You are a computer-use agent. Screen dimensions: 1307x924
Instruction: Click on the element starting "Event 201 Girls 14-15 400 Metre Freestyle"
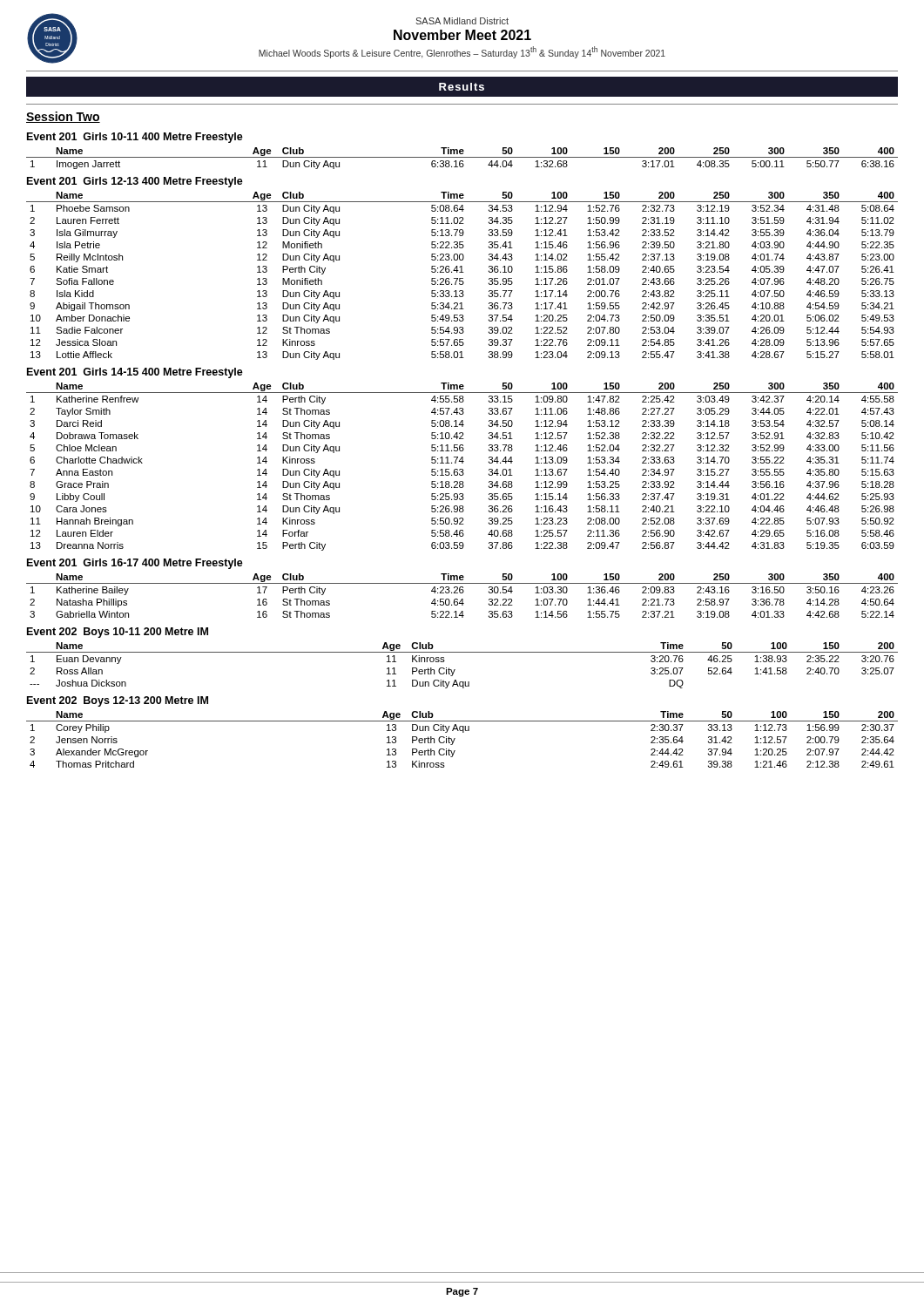click(134, 372)
